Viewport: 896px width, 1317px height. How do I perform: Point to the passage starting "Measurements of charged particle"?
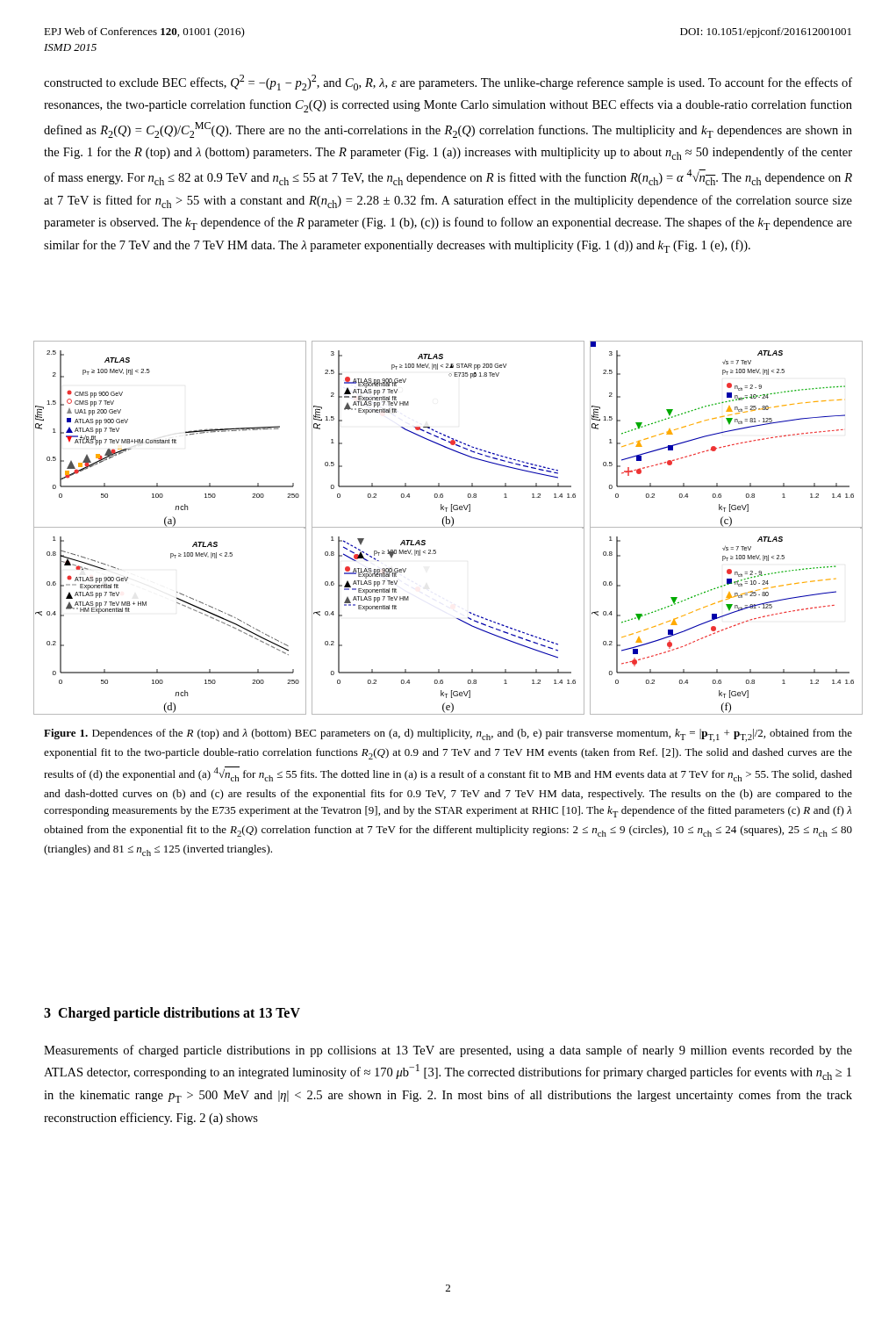(x=448, y=1084)
